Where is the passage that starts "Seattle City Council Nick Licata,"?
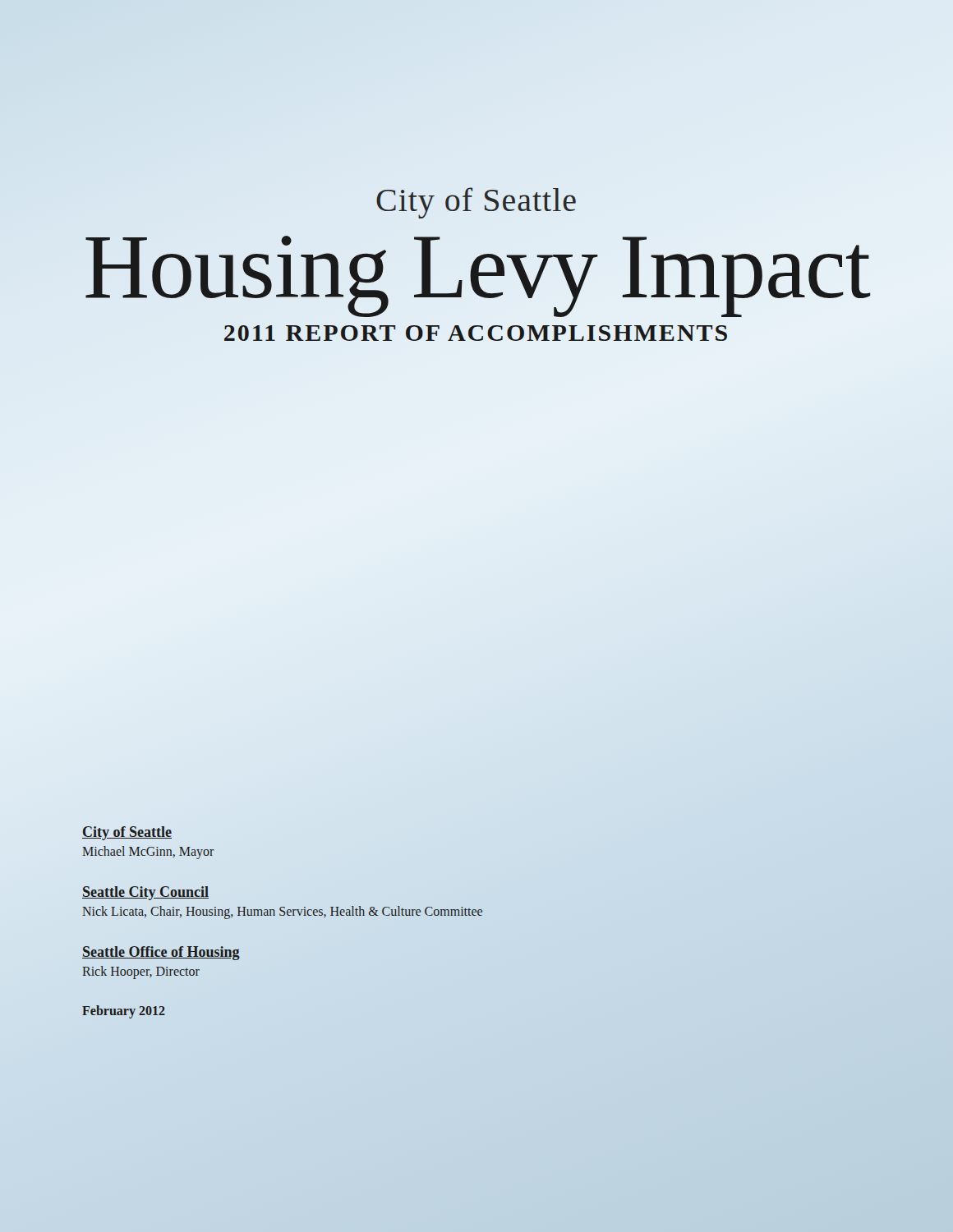Image resolution: width=953 pixels, height=1232 pixels. pos(282,901)
